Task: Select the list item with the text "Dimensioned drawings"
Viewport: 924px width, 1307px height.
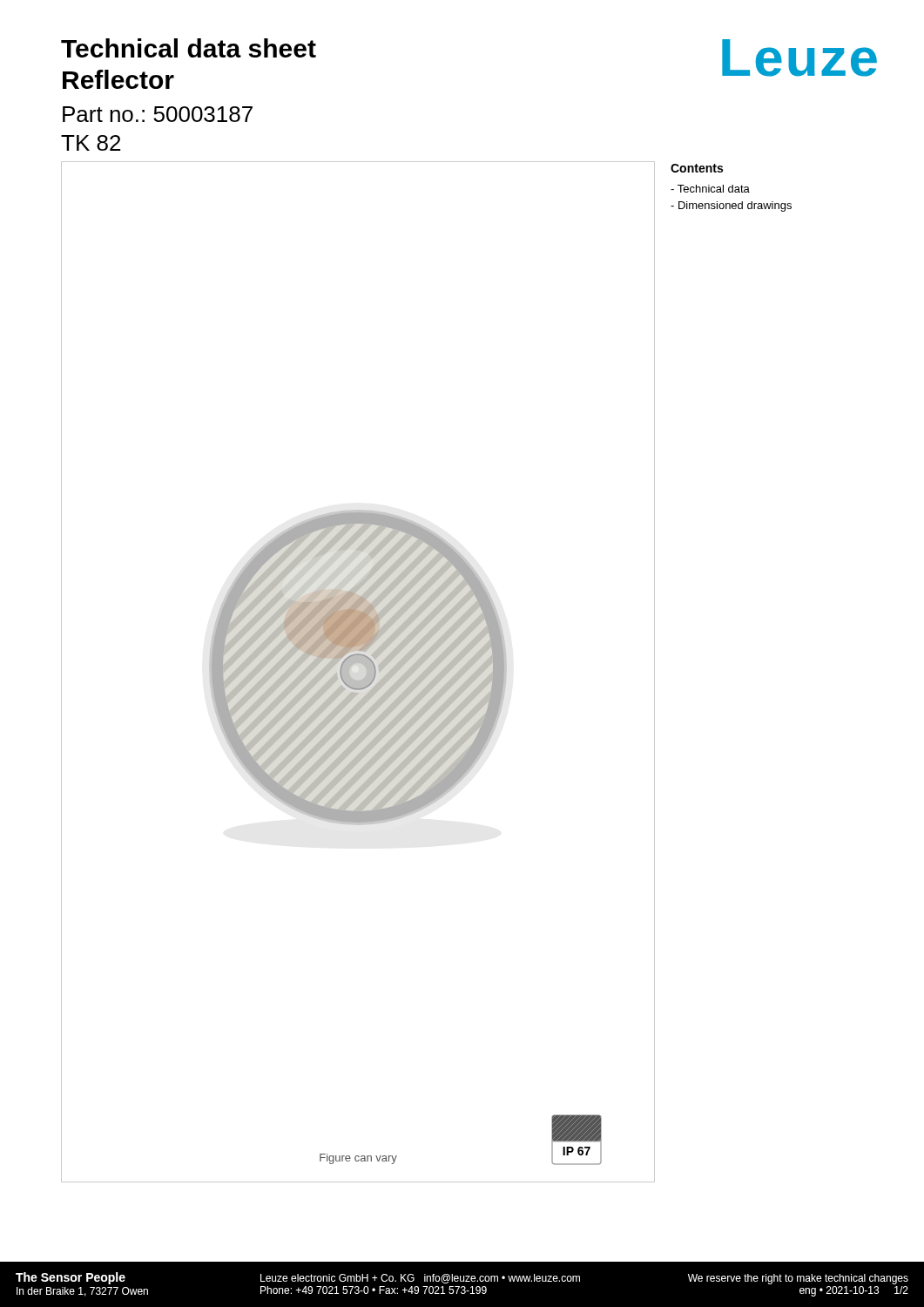Action: tap(735, 205)
